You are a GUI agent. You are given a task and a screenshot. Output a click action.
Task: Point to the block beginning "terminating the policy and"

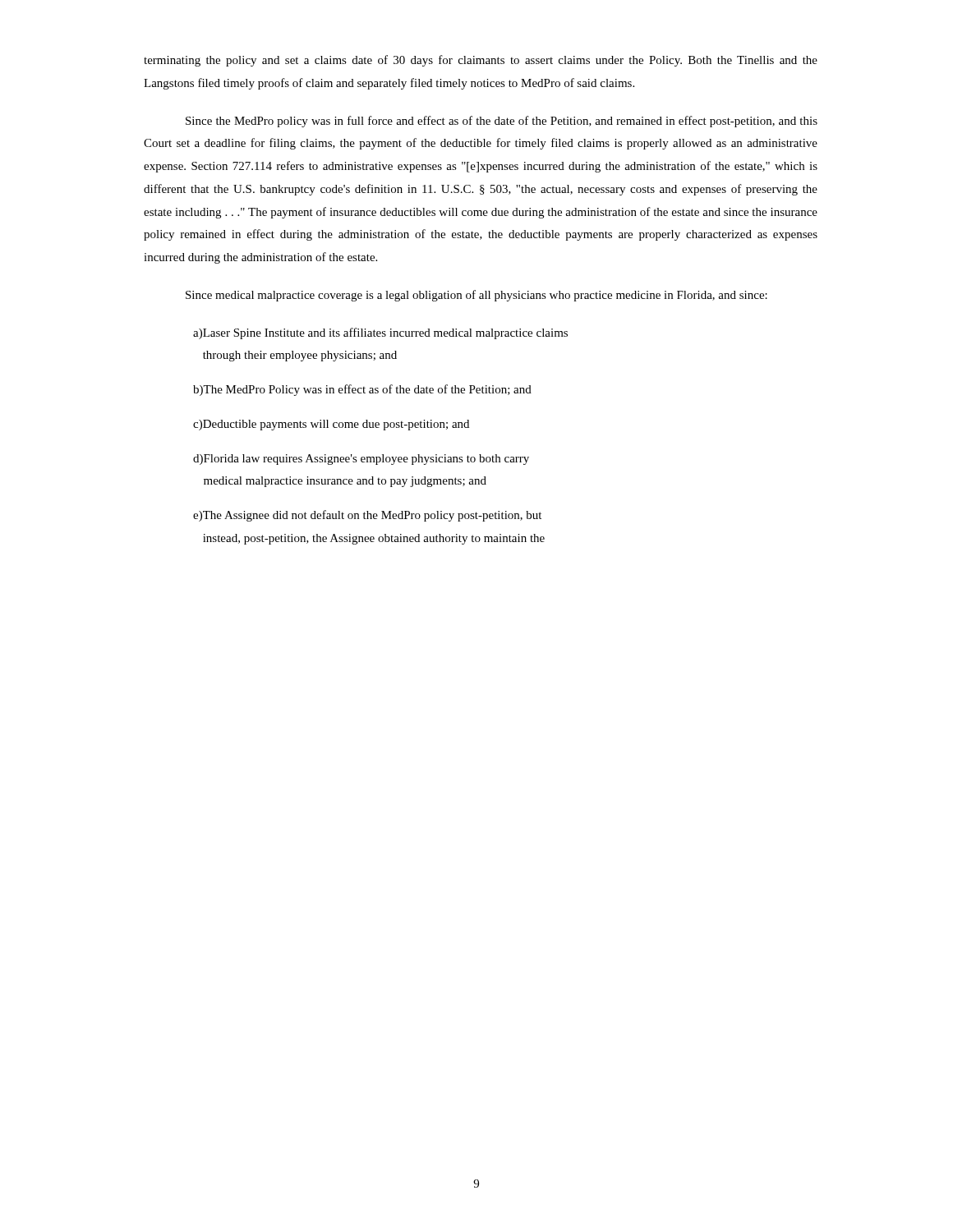pyautogui.click(x=481, y=72)
